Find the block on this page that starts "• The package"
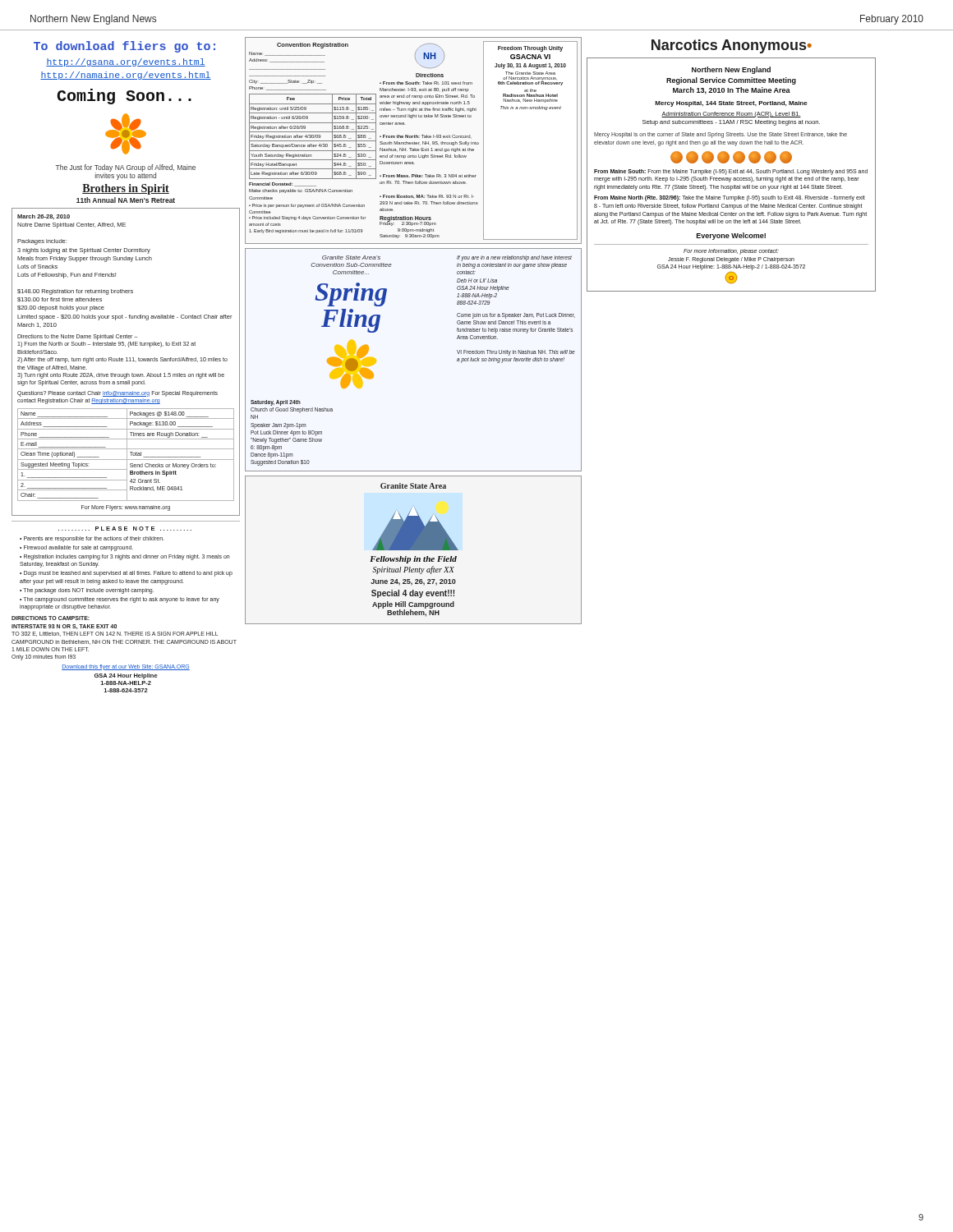Viewport: 953px width, 1232px height. [87, 590]
